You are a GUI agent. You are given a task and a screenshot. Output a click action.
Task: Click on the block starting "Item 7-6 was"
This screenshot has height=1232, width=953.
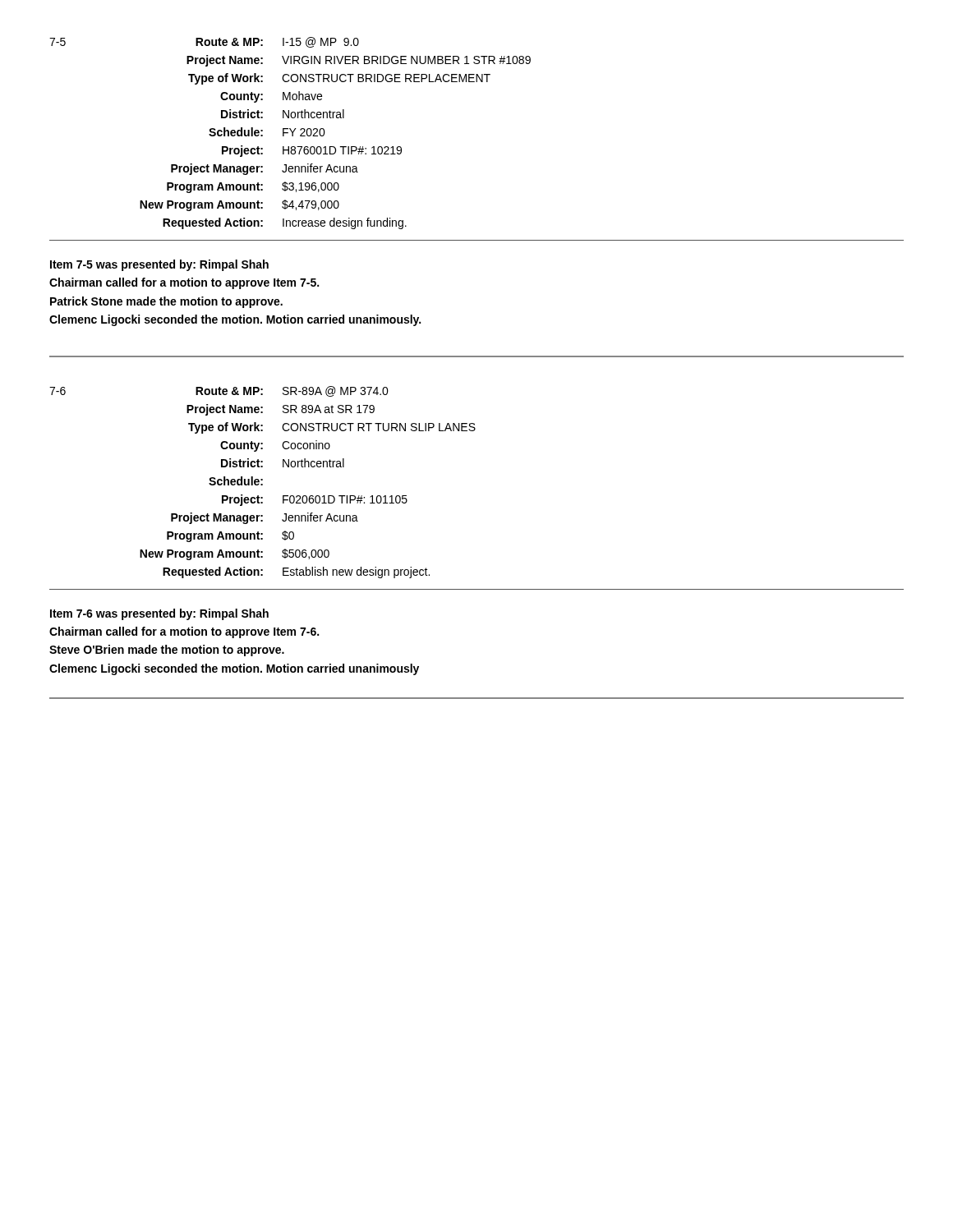(x=159, y=614)
